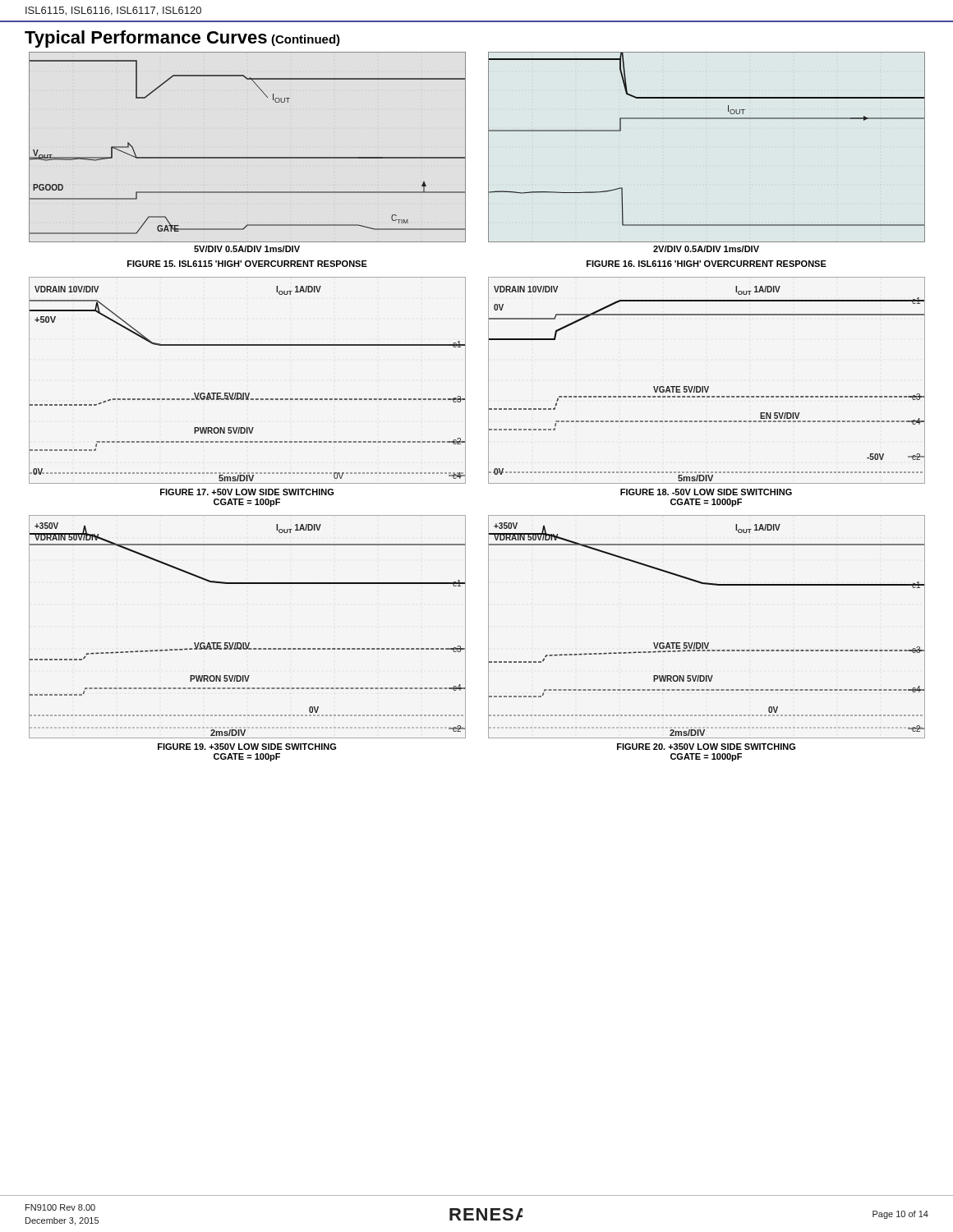The image size is (953, 1232).
Task: Find the passage starting "FIGURE 18. -50V"
Action: tap(706, 497)
